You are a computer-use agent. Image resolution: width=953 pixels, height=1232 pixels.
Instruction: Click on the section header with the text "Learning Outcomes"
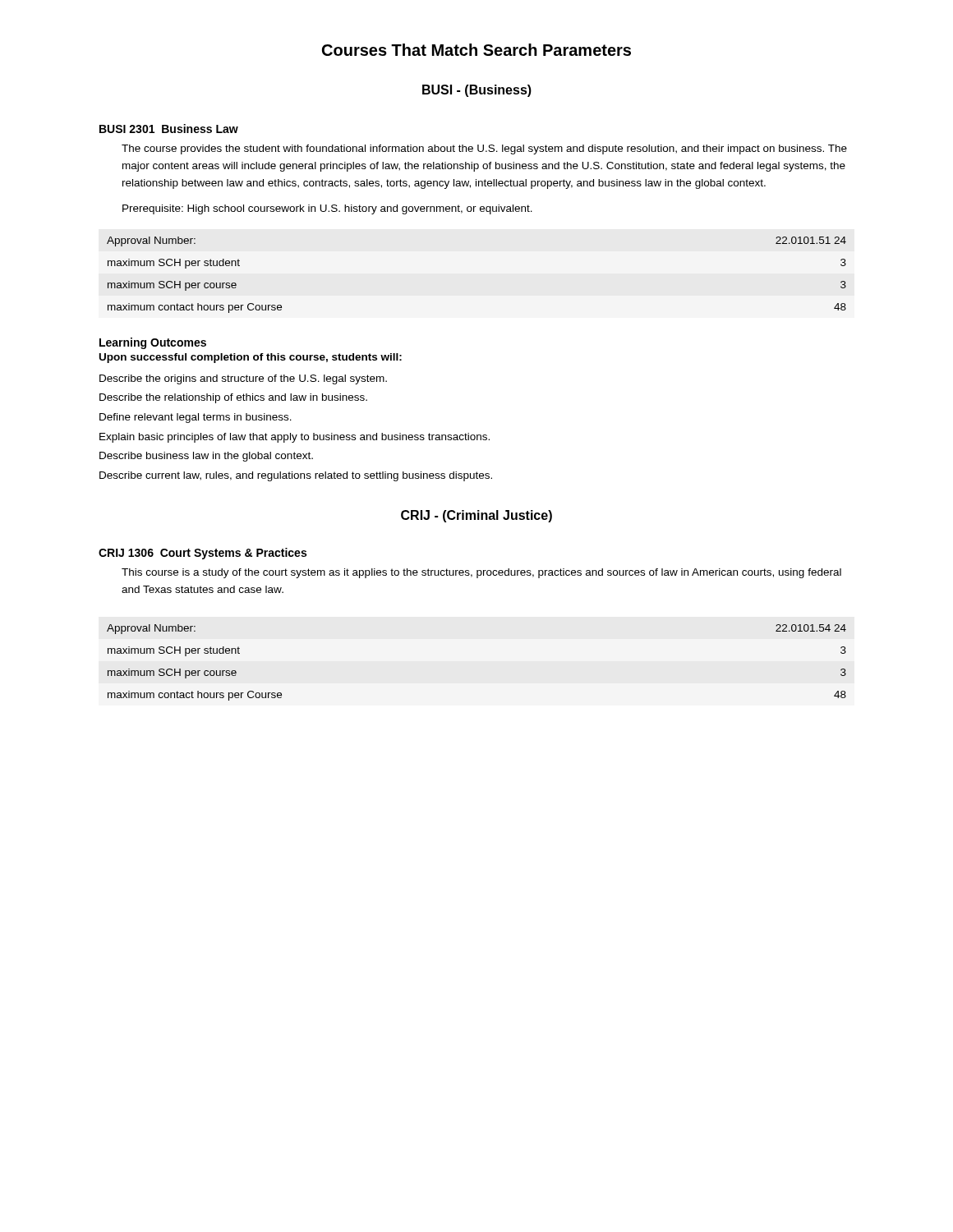pyautogui.click(x=153, y=342)
